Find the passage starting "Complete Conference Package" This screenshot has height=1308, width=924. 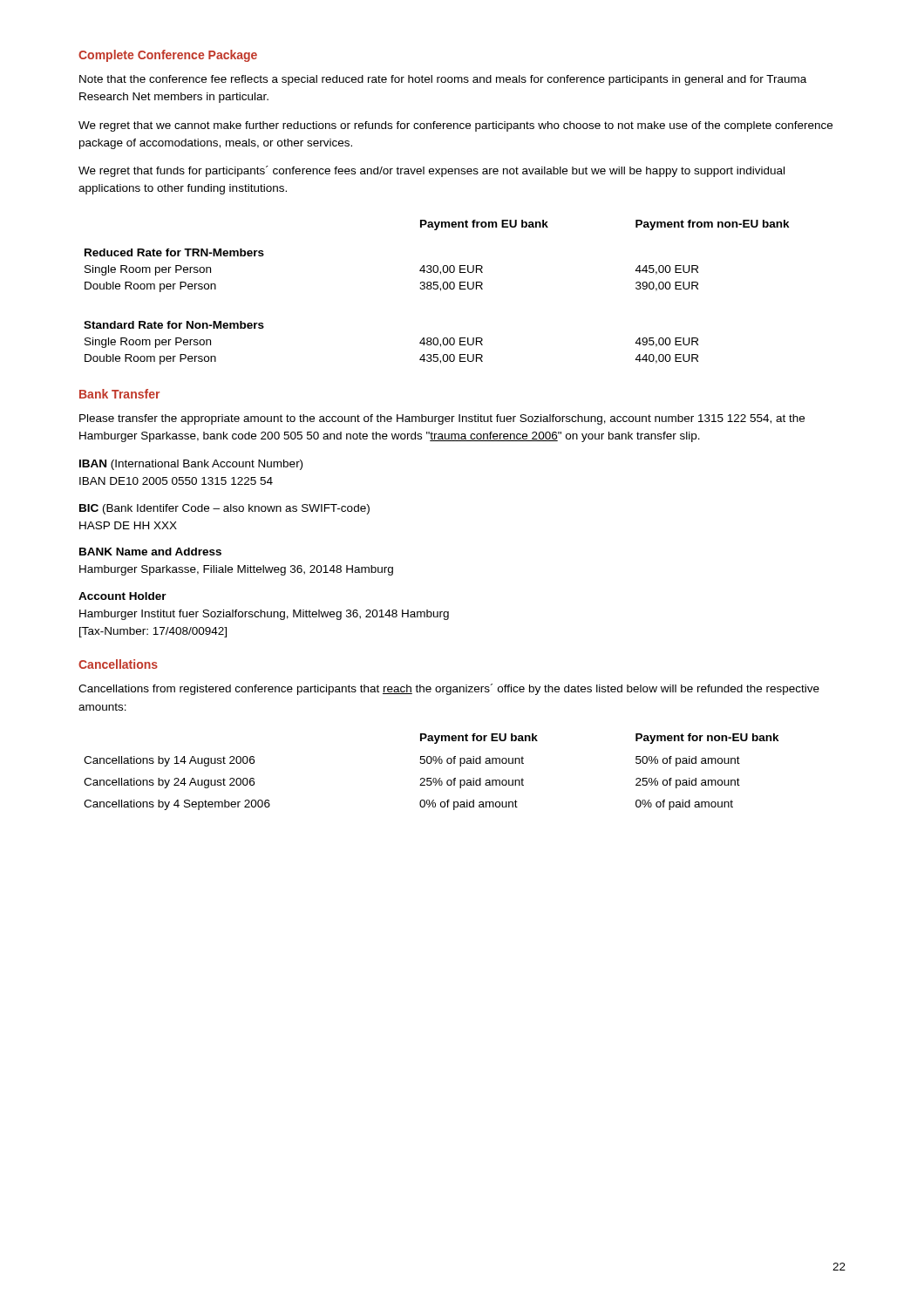[x=168, y=55]
